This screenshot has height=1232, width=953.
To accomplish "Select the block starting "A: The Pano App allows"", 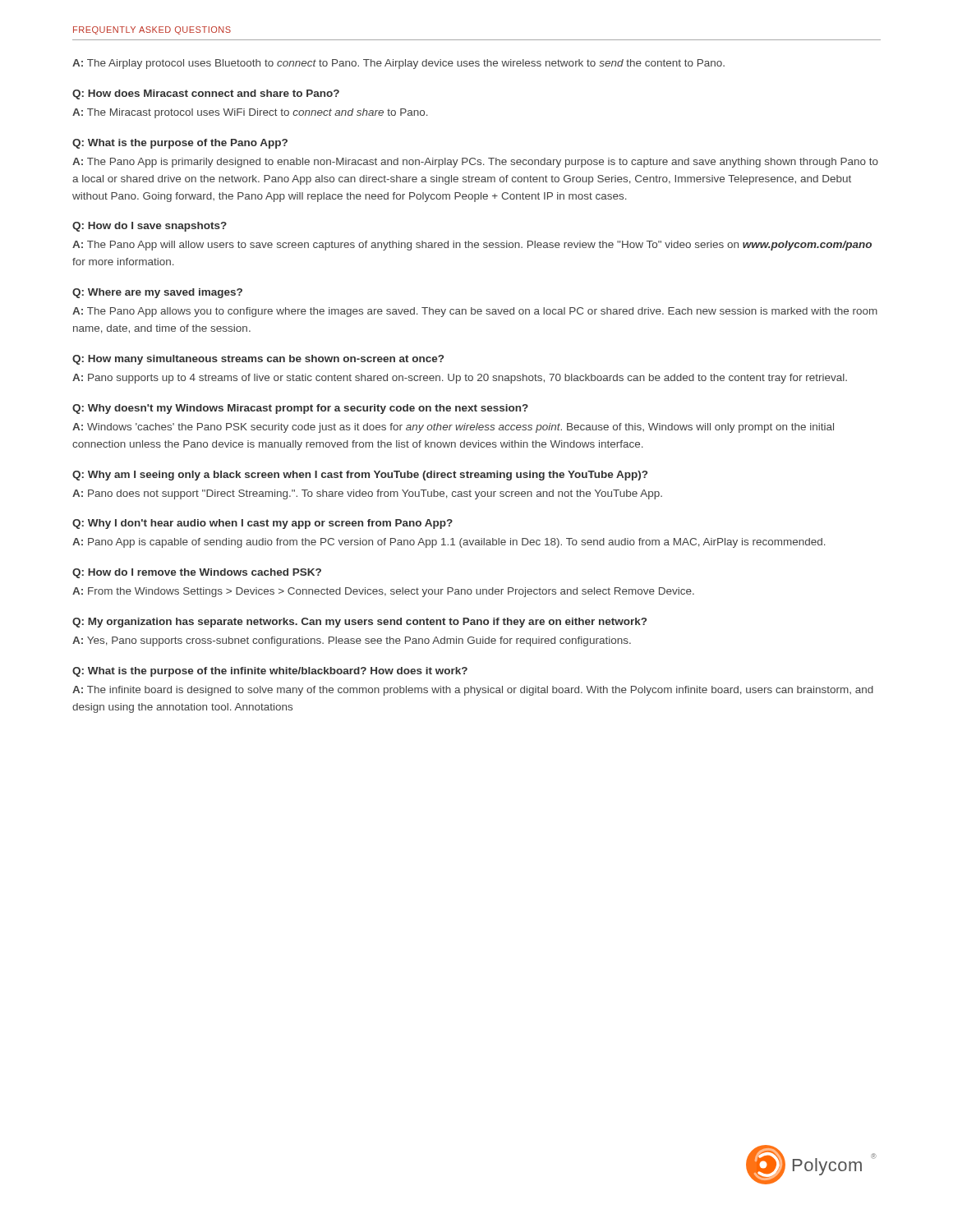I will pyautogui.click(x=476, y=320).
